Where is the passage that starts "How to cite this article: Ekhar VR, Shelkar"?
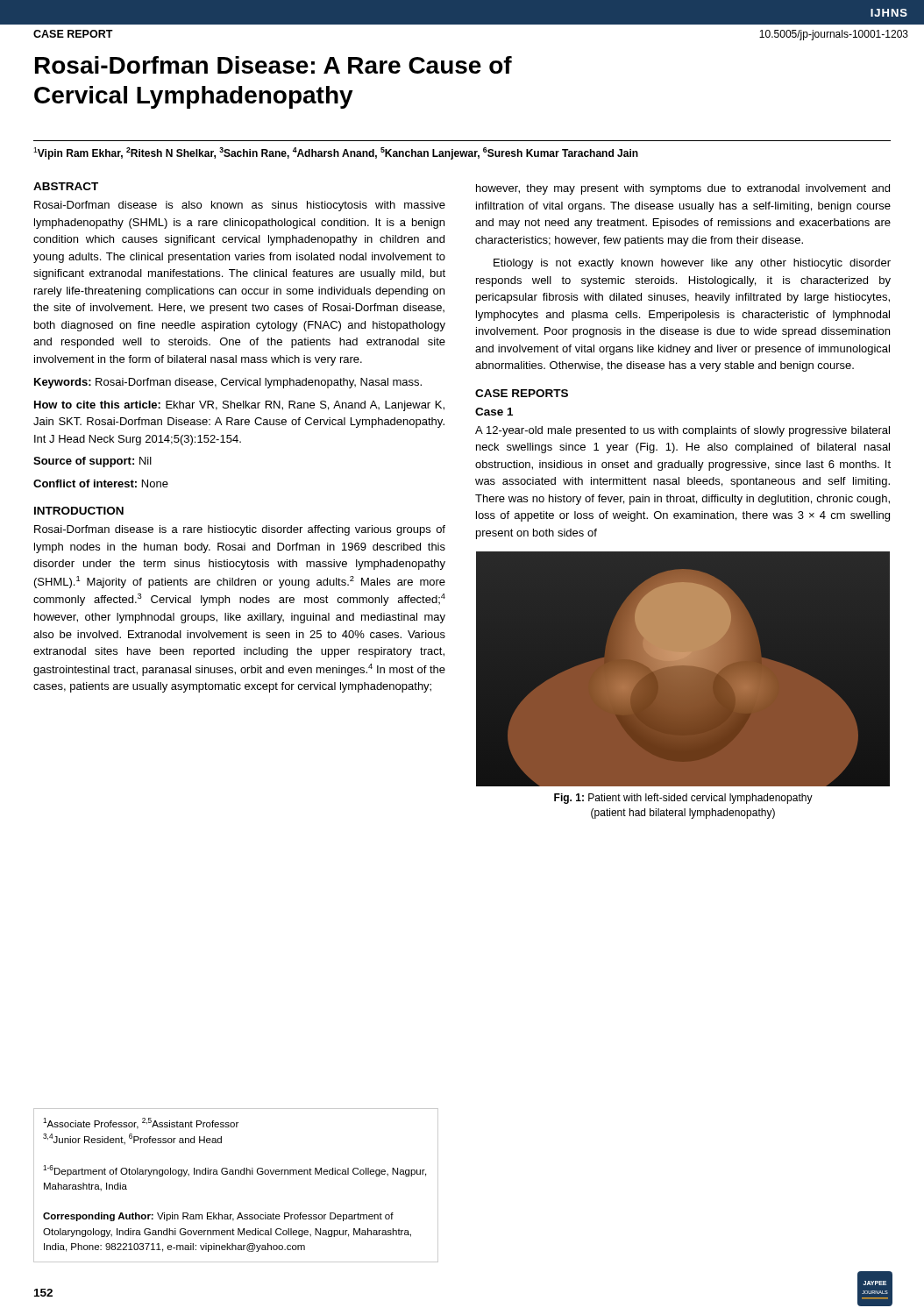 pos(239,421)
